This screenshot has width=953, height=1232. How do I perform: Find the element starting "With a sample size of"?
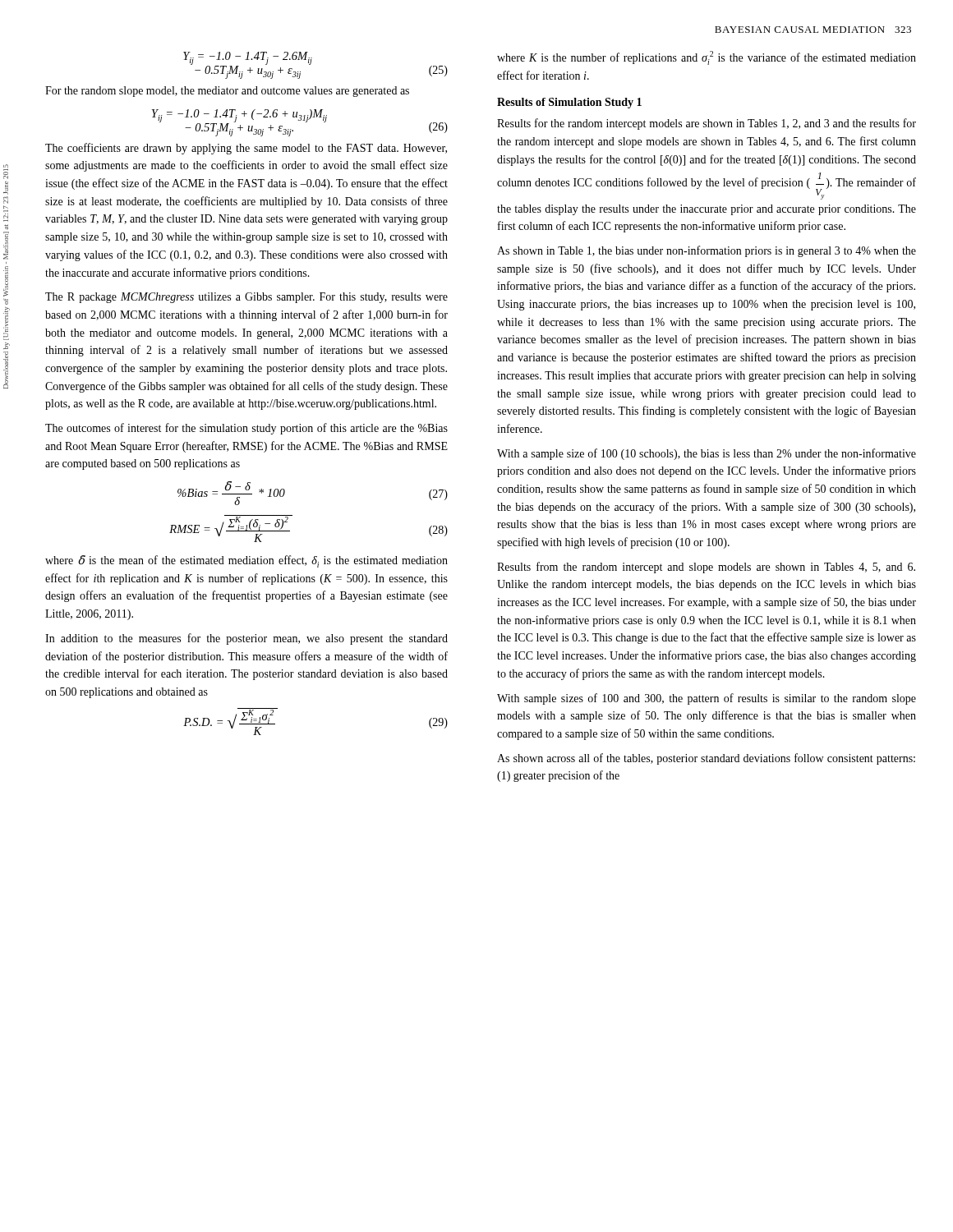pyautogui.click(x=707, y=498)
